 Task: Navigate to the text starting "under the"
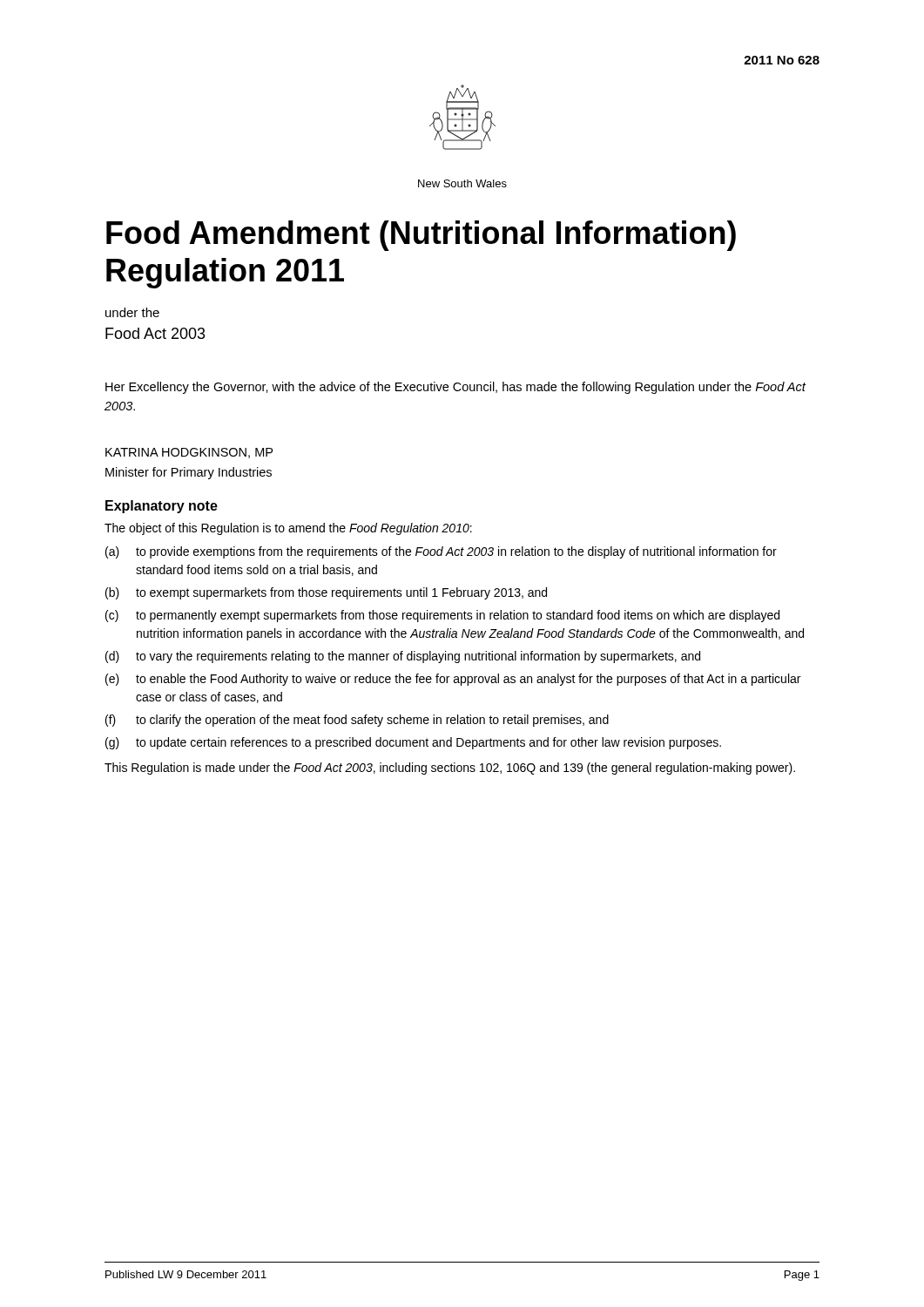(132, 313)
